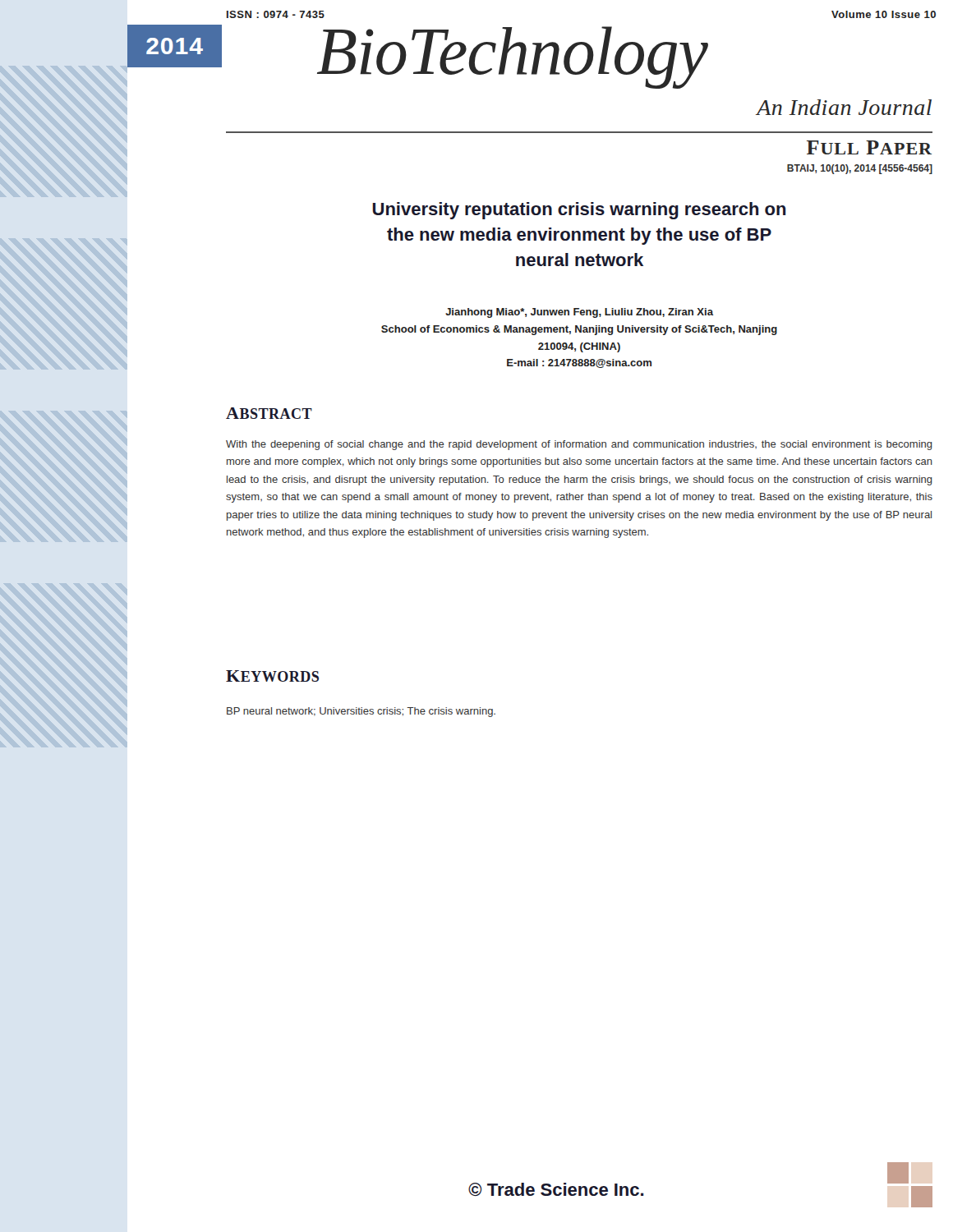Image resolution: width=953 pixels, height=1232 pixels.
Task: Click on the text block that reads "With the deepening of social change"
Action: 579,488
